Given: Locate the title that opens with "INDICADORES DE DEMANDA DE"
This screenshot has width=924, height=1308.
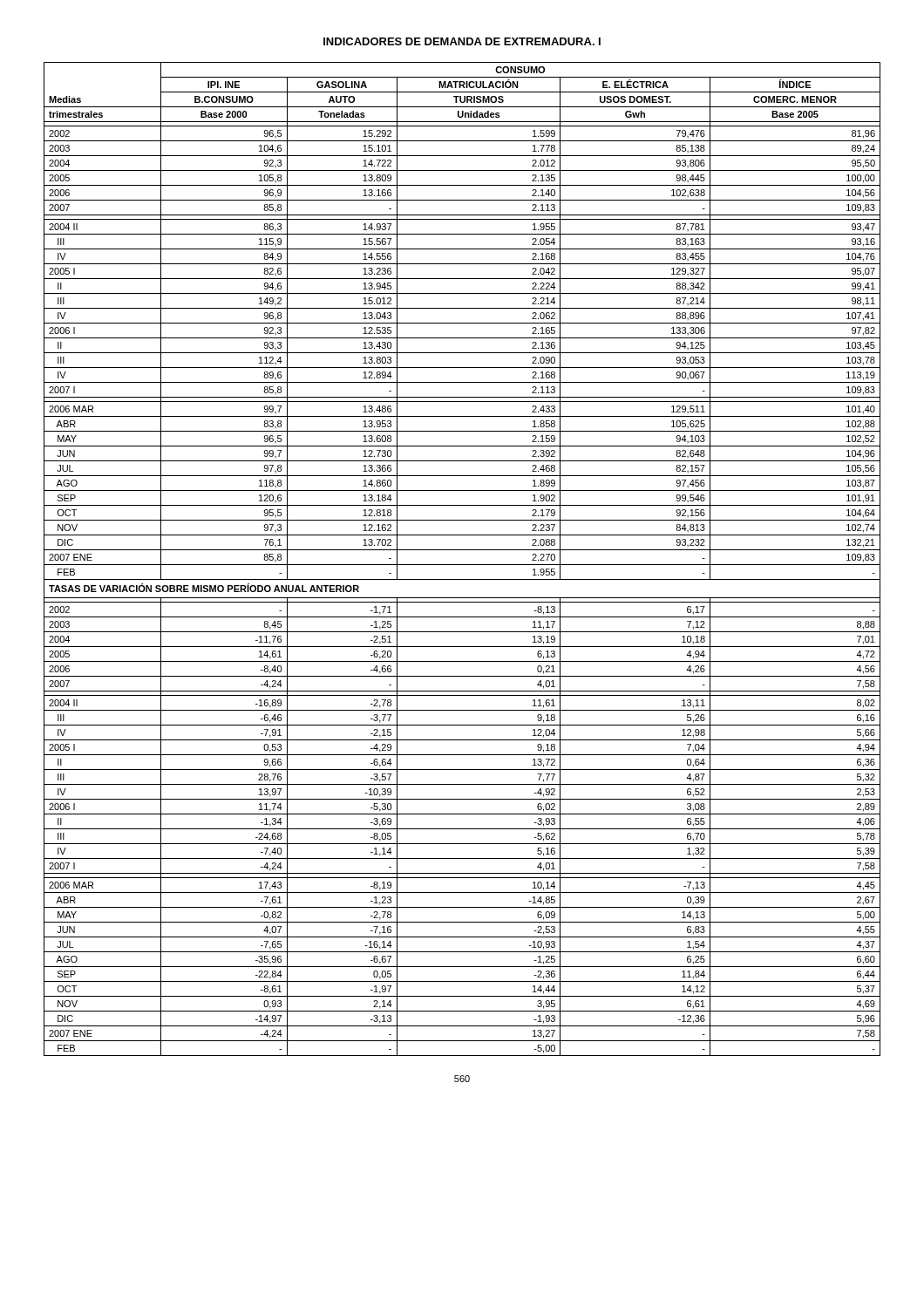Looking at the screenshot, I should coord(462,41).
